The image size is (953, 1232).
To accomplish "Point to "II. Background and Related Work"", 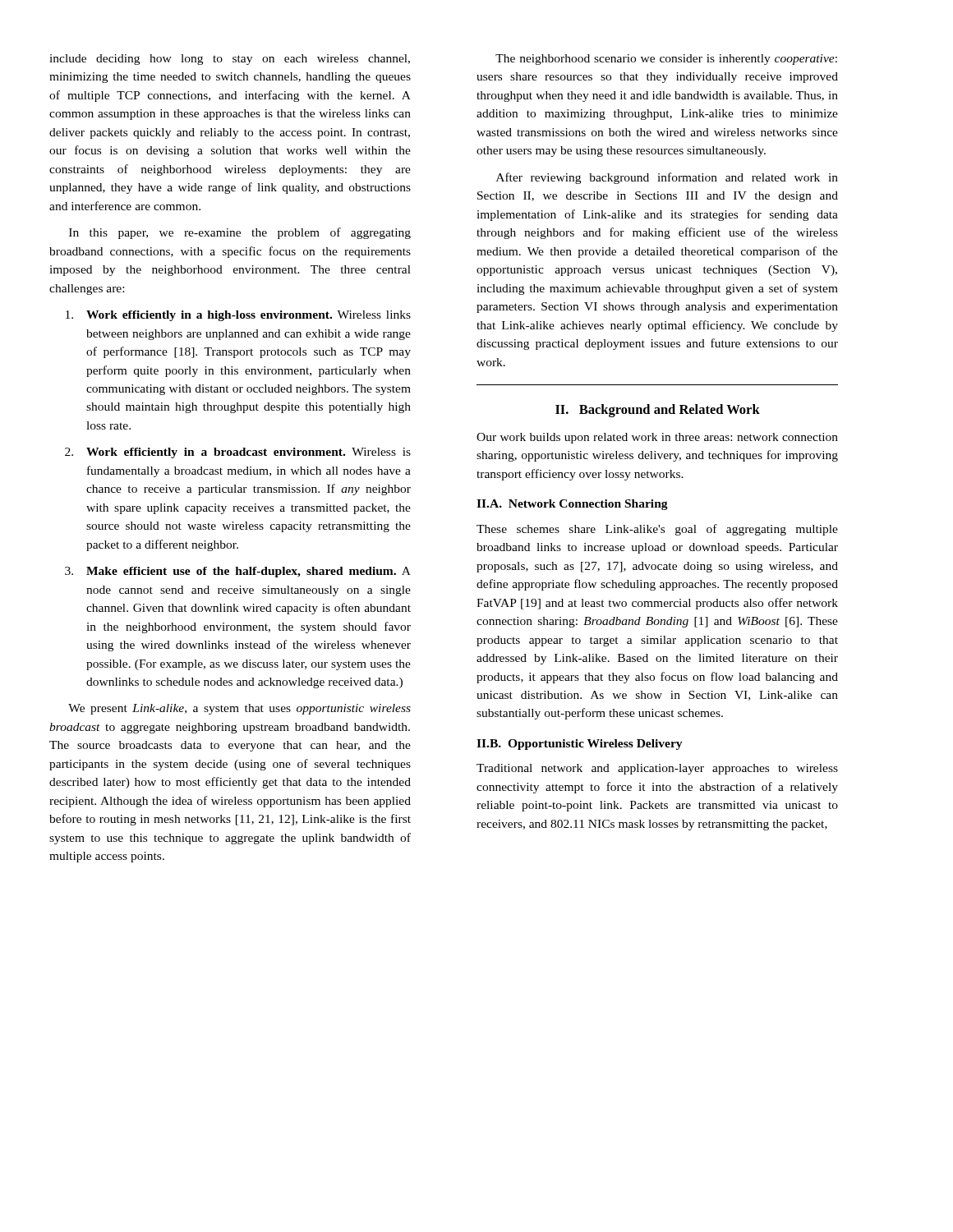I will coord(657,410).
